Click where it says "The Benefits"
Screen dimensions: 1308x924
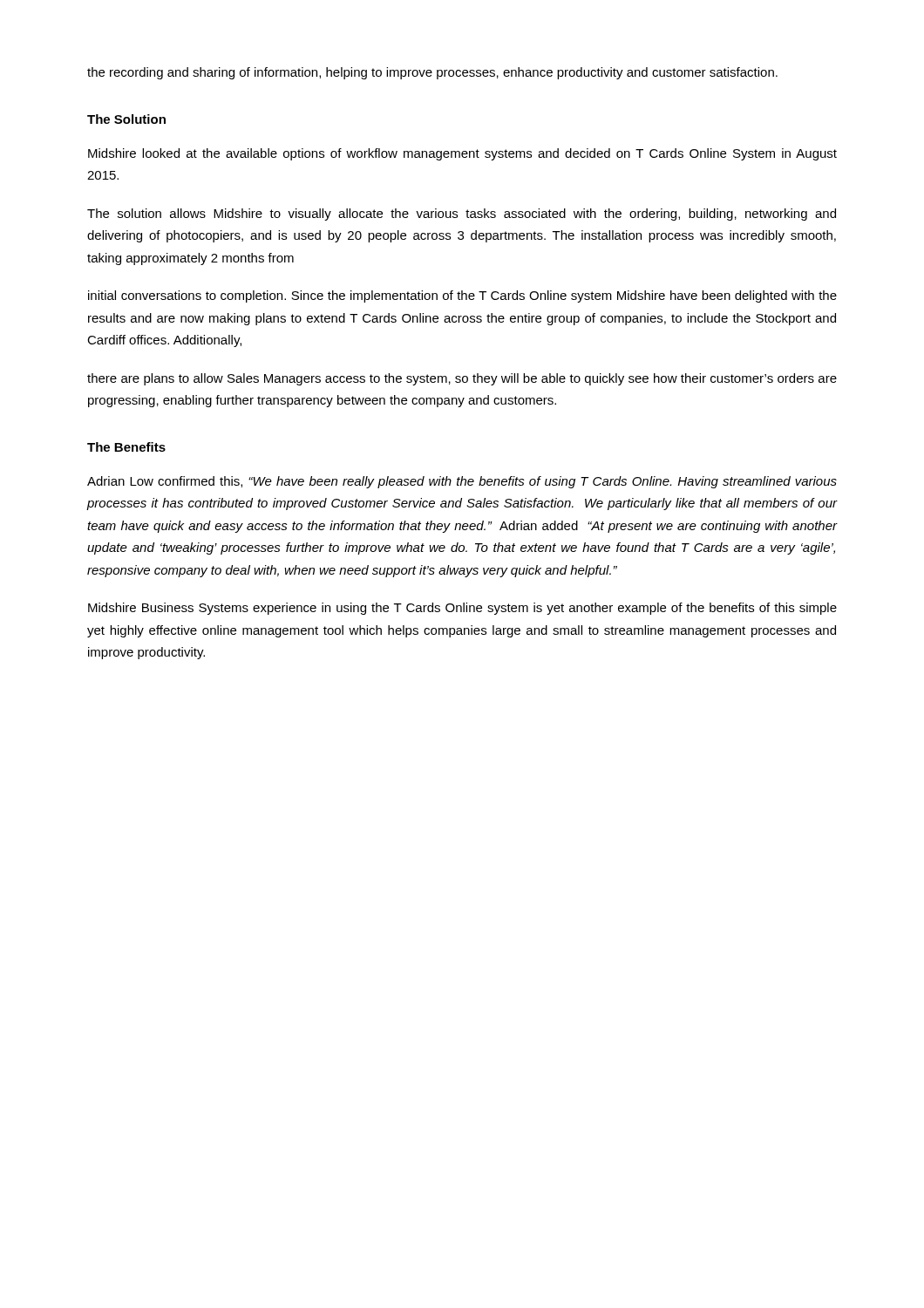[x=126, y=446]
